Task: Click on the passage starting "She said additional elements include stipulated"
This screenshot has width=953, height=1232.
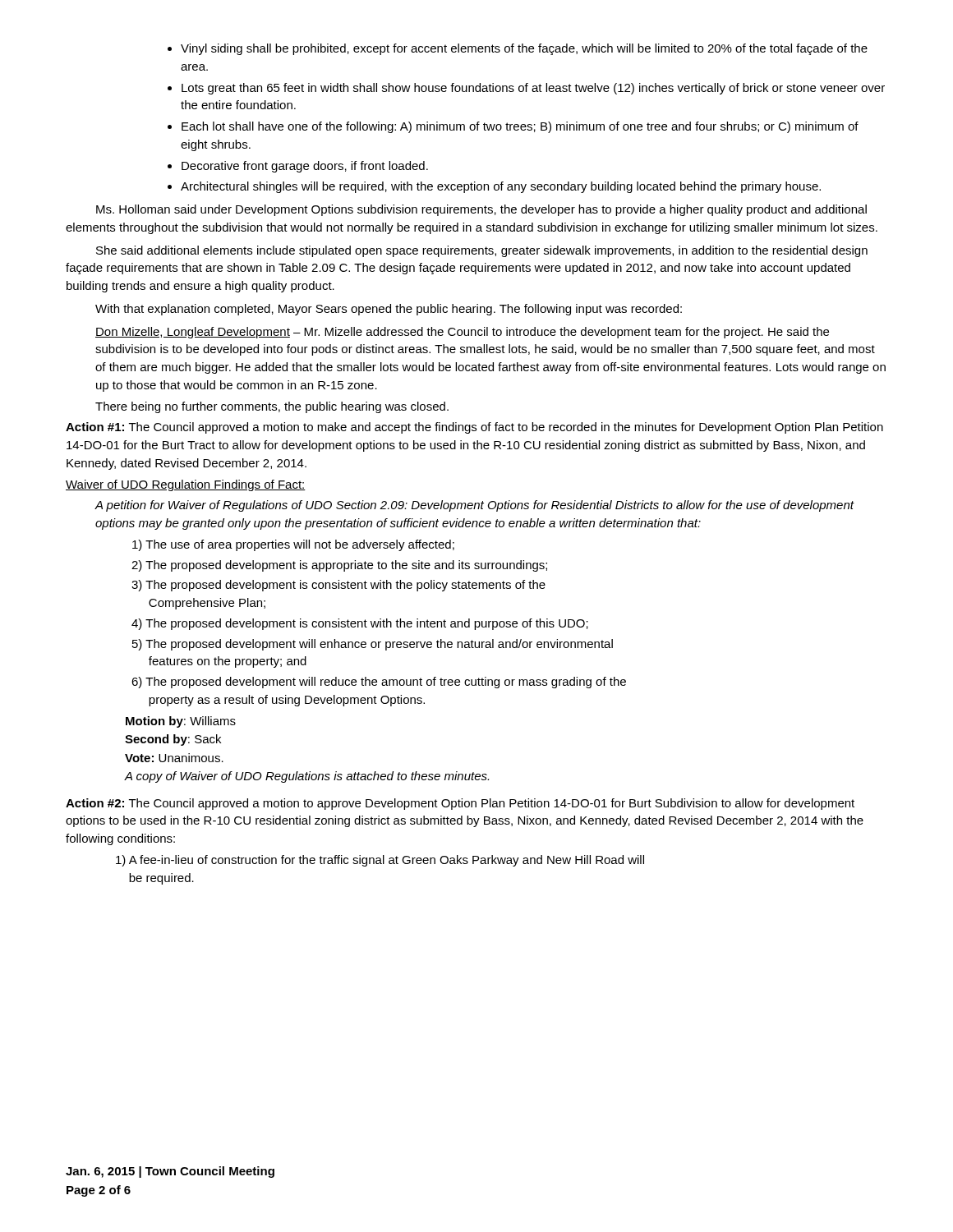Action: click(x=476, y=268)
